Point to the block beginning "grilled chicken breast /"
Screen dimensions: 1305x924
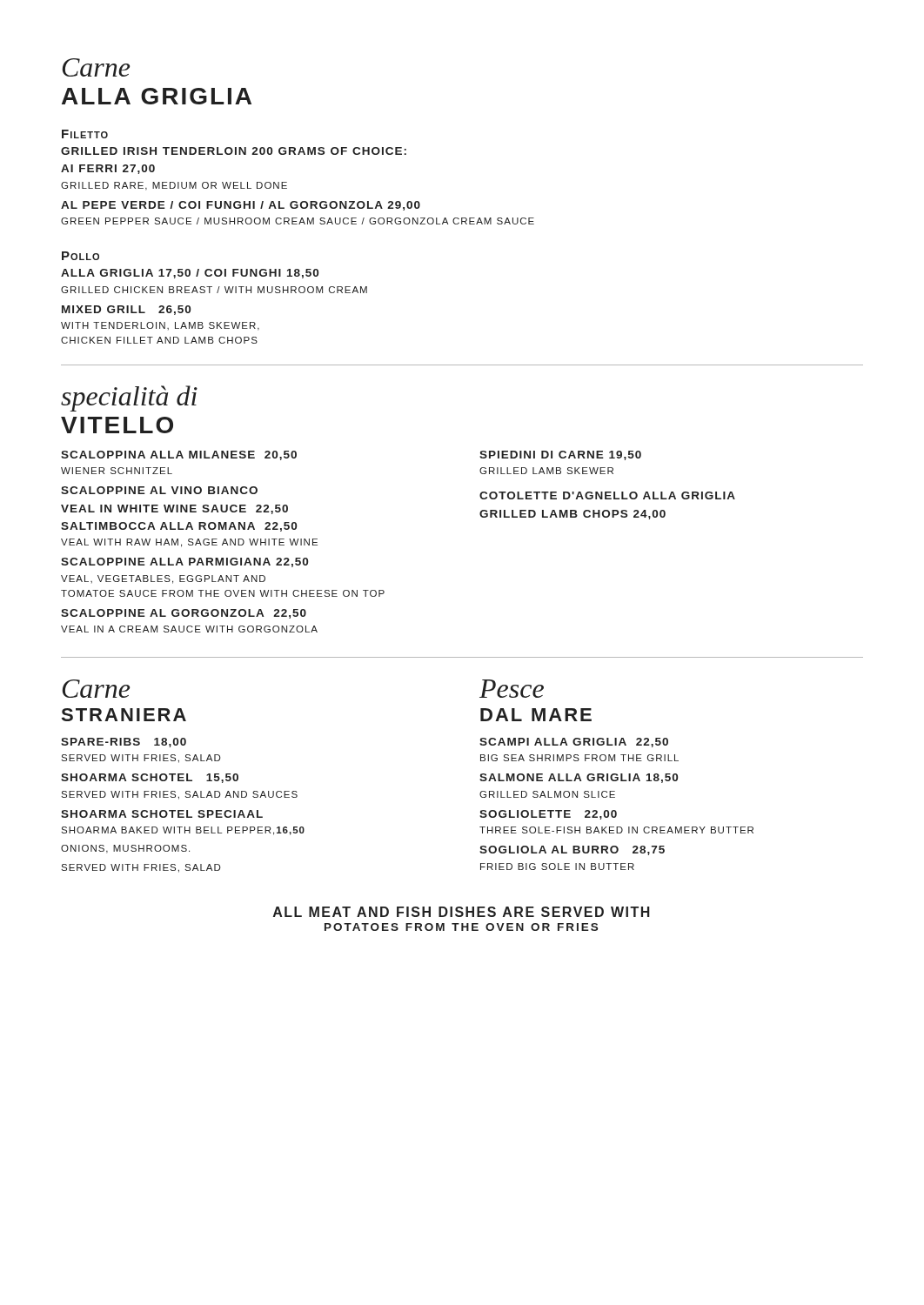pos(214,290)
